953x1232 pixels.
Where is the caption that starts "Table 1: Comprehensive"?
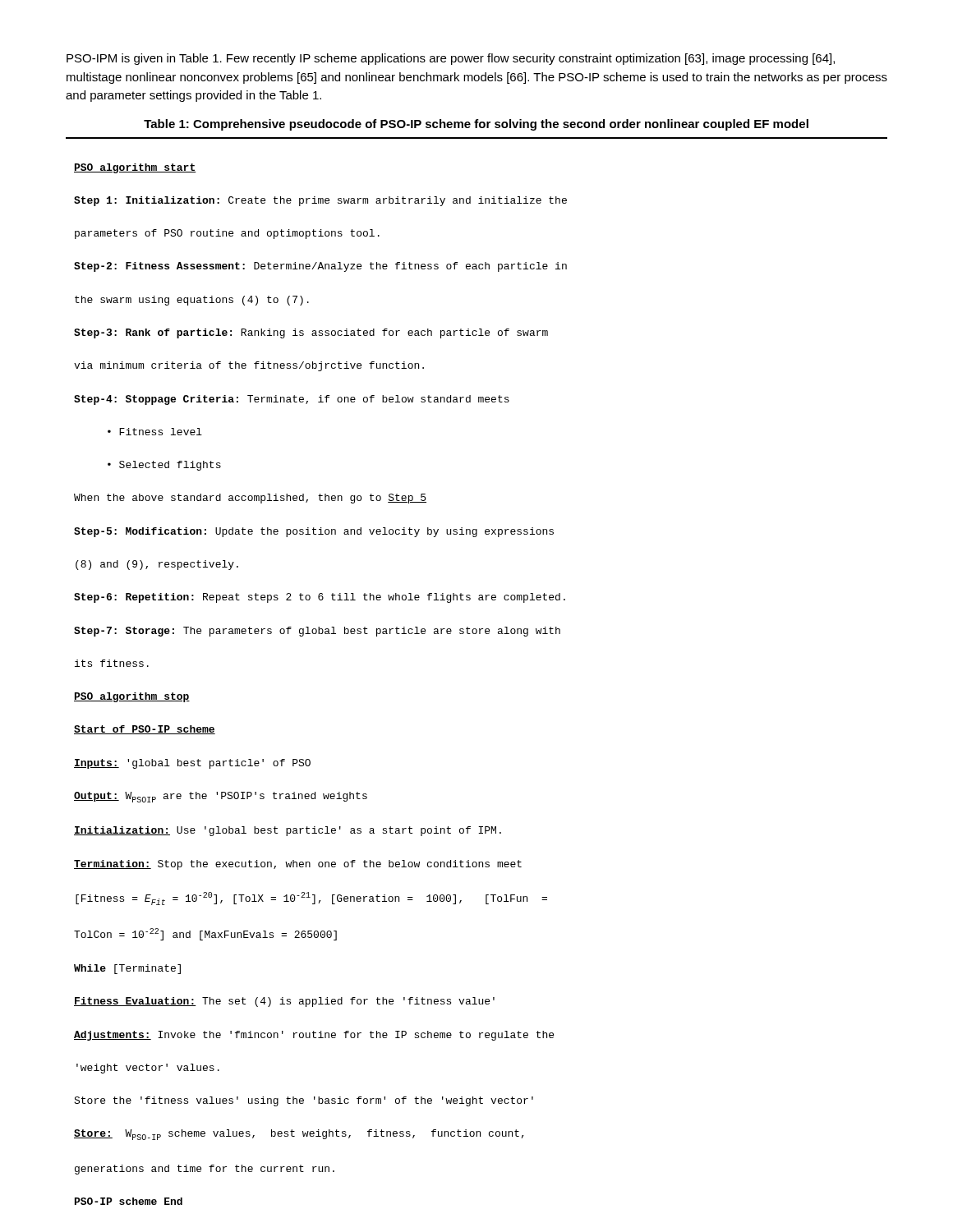476,123
